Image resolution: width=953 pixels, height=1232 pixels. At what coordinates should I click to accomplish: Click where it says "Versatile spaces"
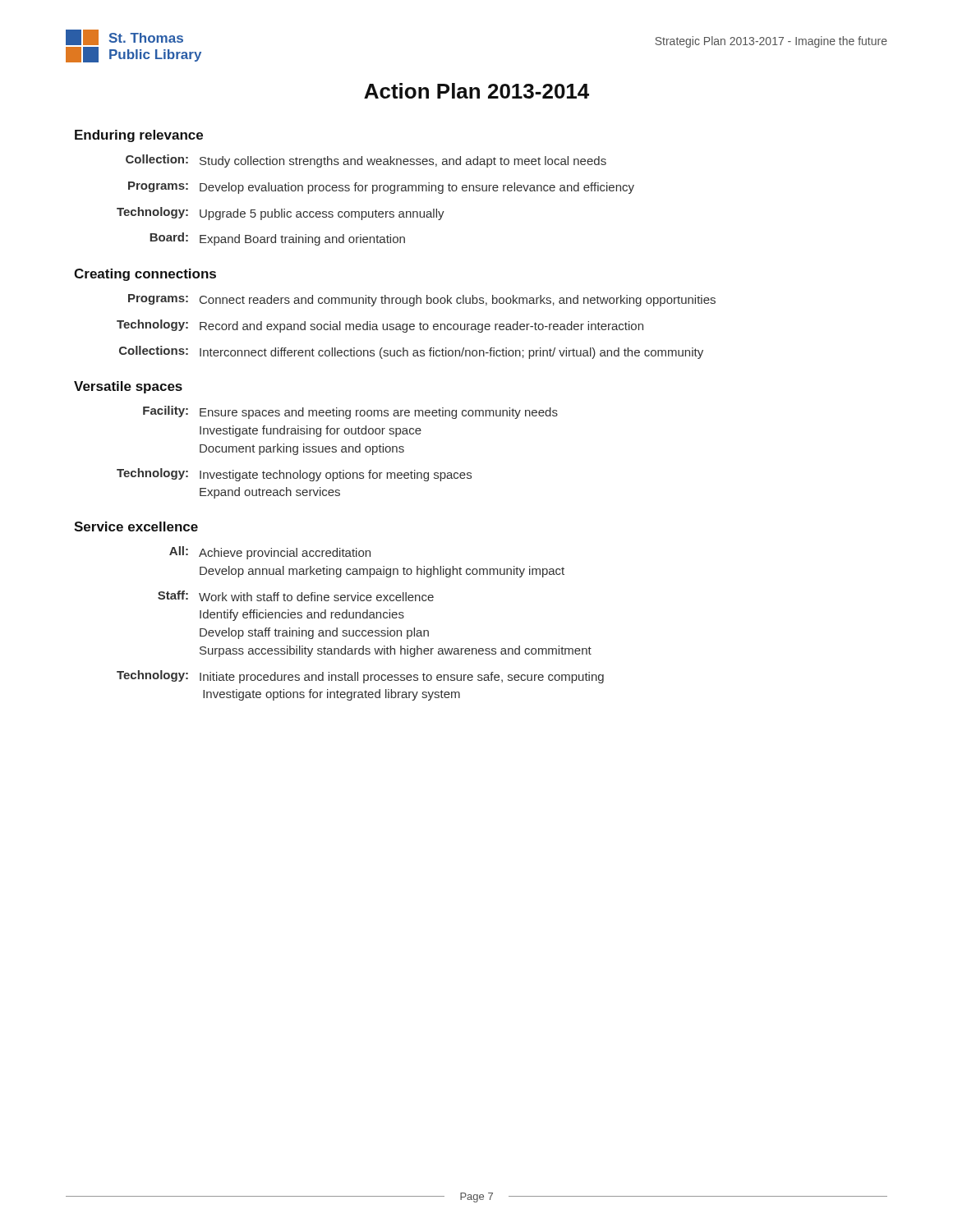(128, 387)
